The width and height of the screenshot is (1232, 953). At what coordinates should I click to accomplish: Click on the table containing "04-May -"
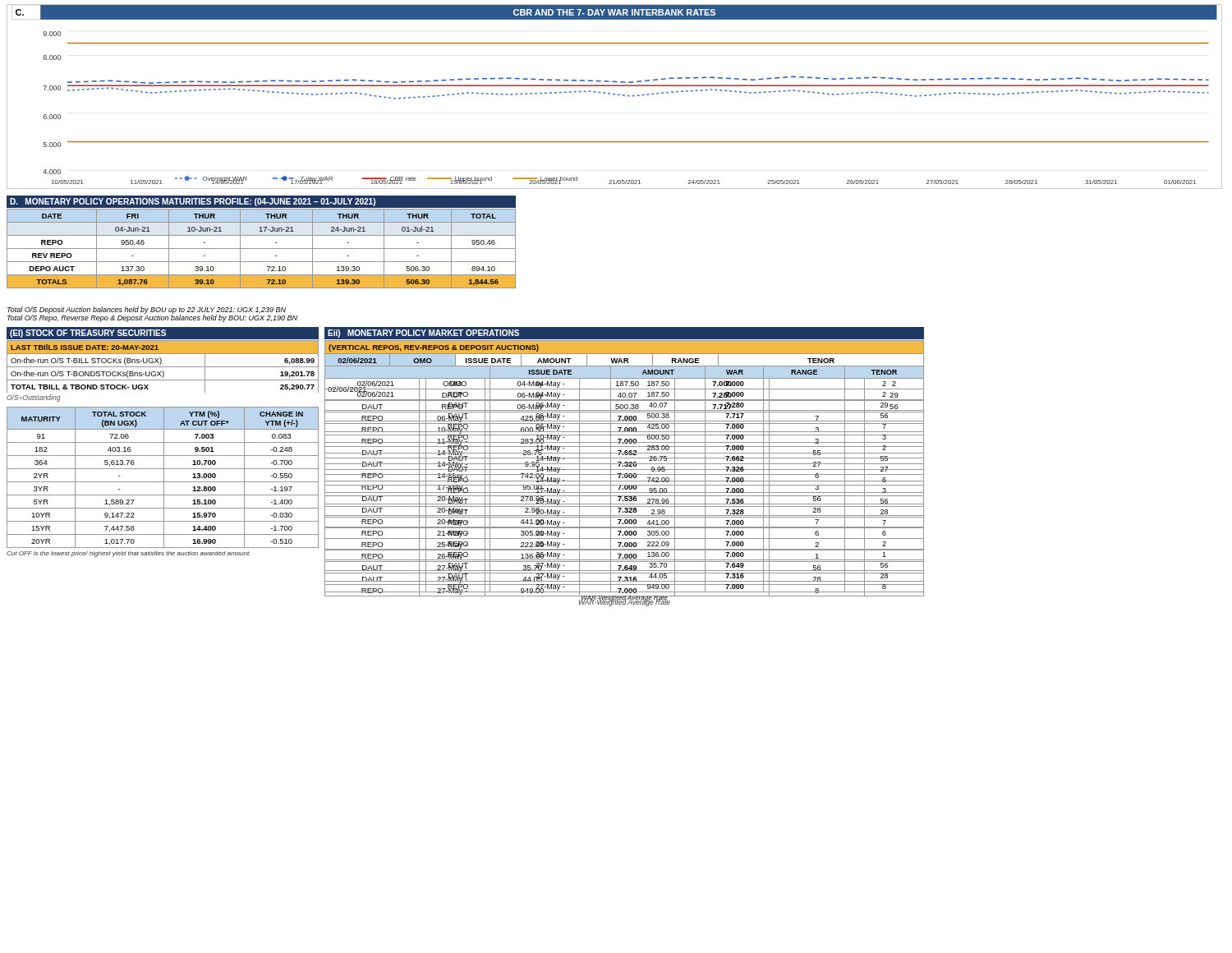pos(624,486)
